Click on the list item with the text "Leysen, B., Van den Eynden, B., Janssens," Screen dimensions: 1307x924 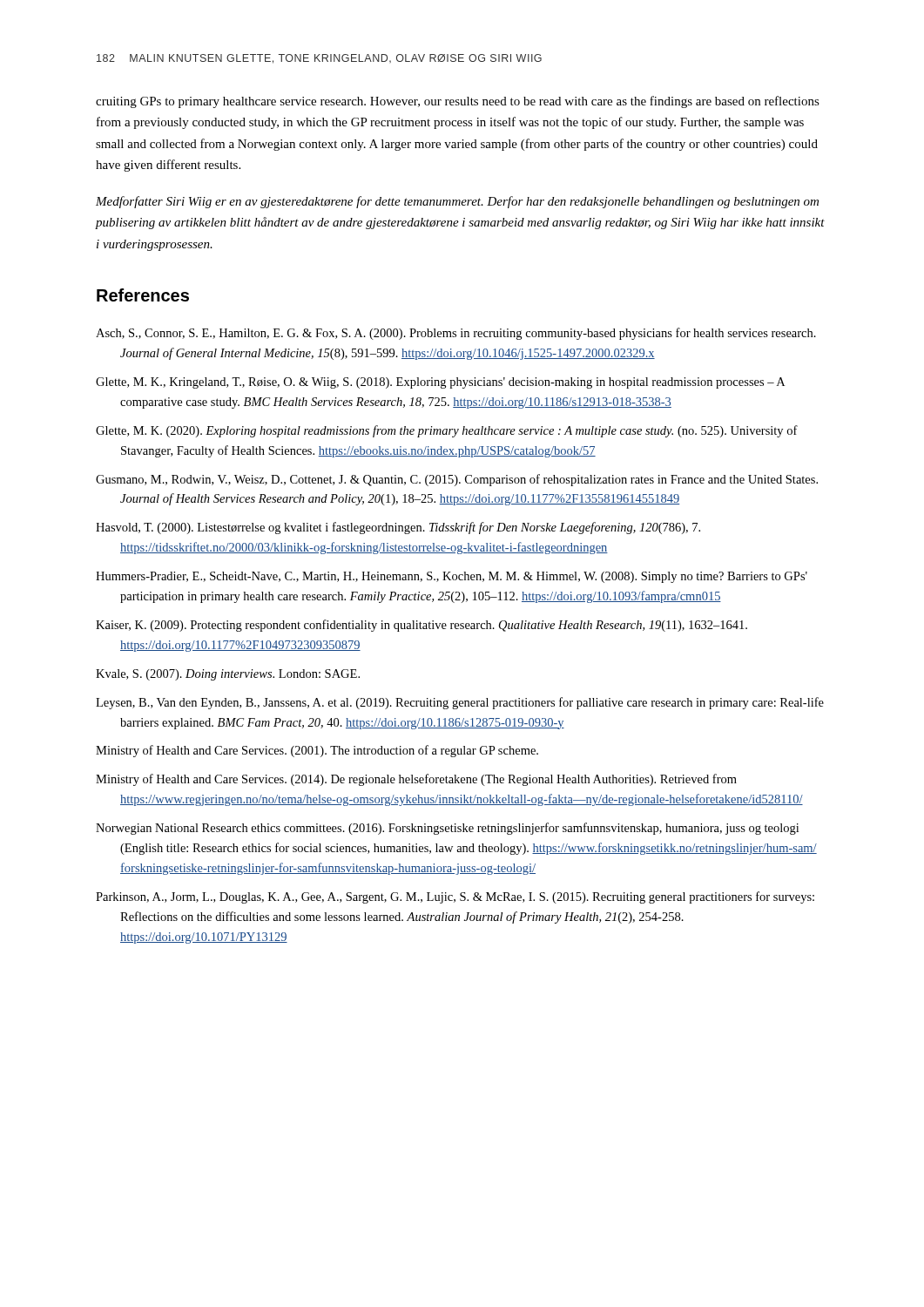(460, 712)
